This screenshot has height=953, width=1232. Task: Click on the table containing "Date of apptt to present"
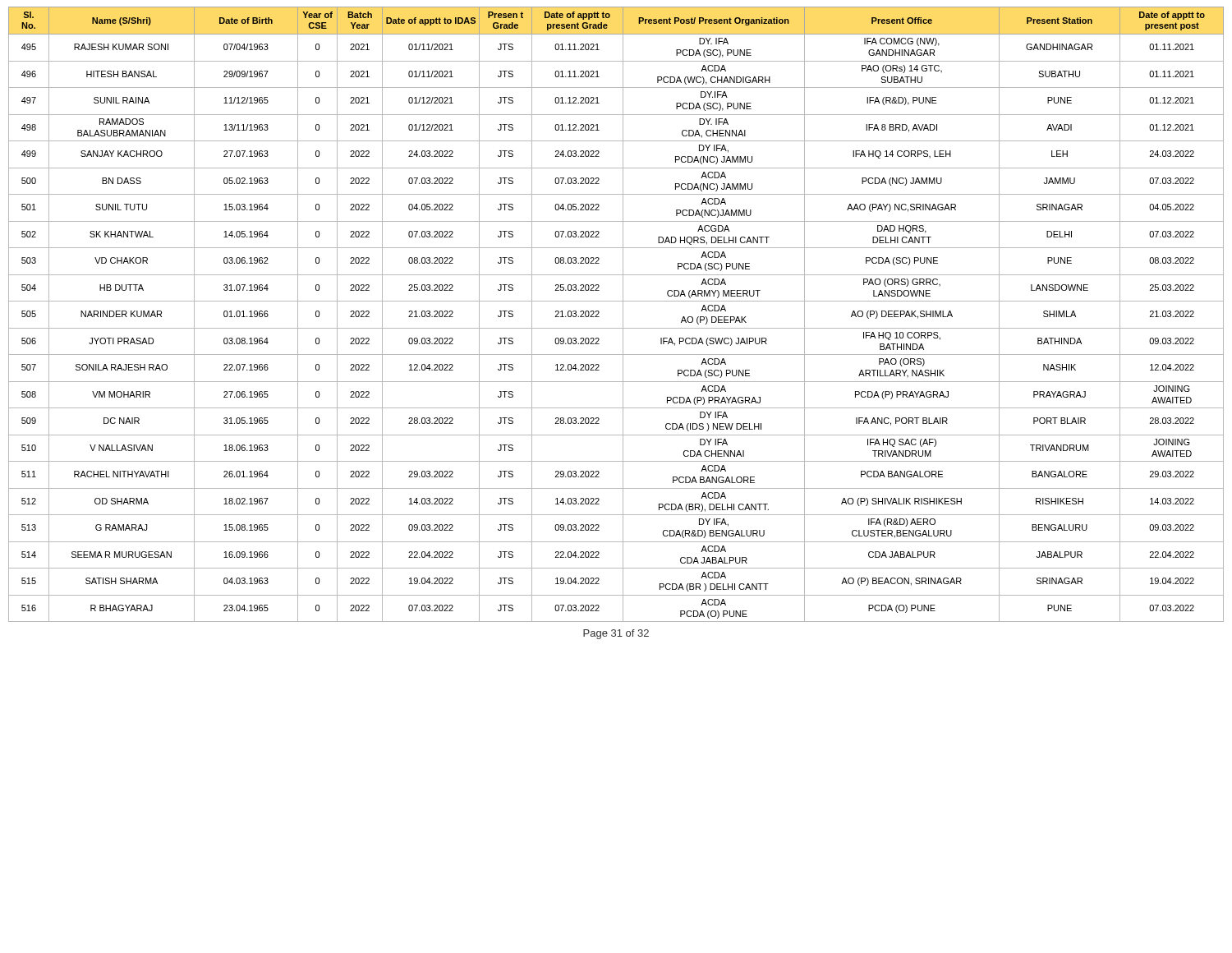pyautogui.click(x=616, y=314)
